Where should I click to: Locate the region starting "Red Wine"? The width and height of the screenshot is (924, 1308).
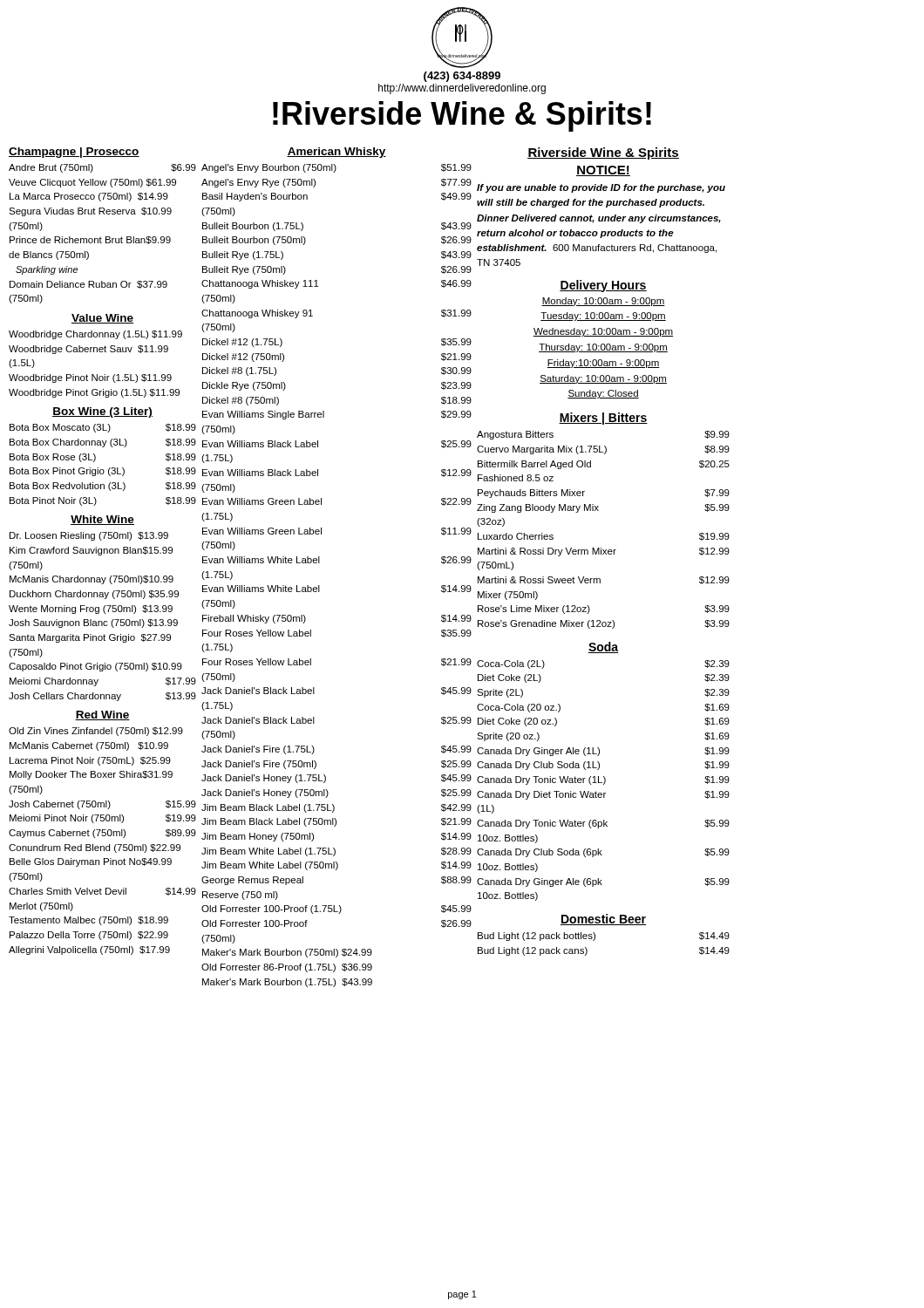pyautogui.click(x=102, y=715)
